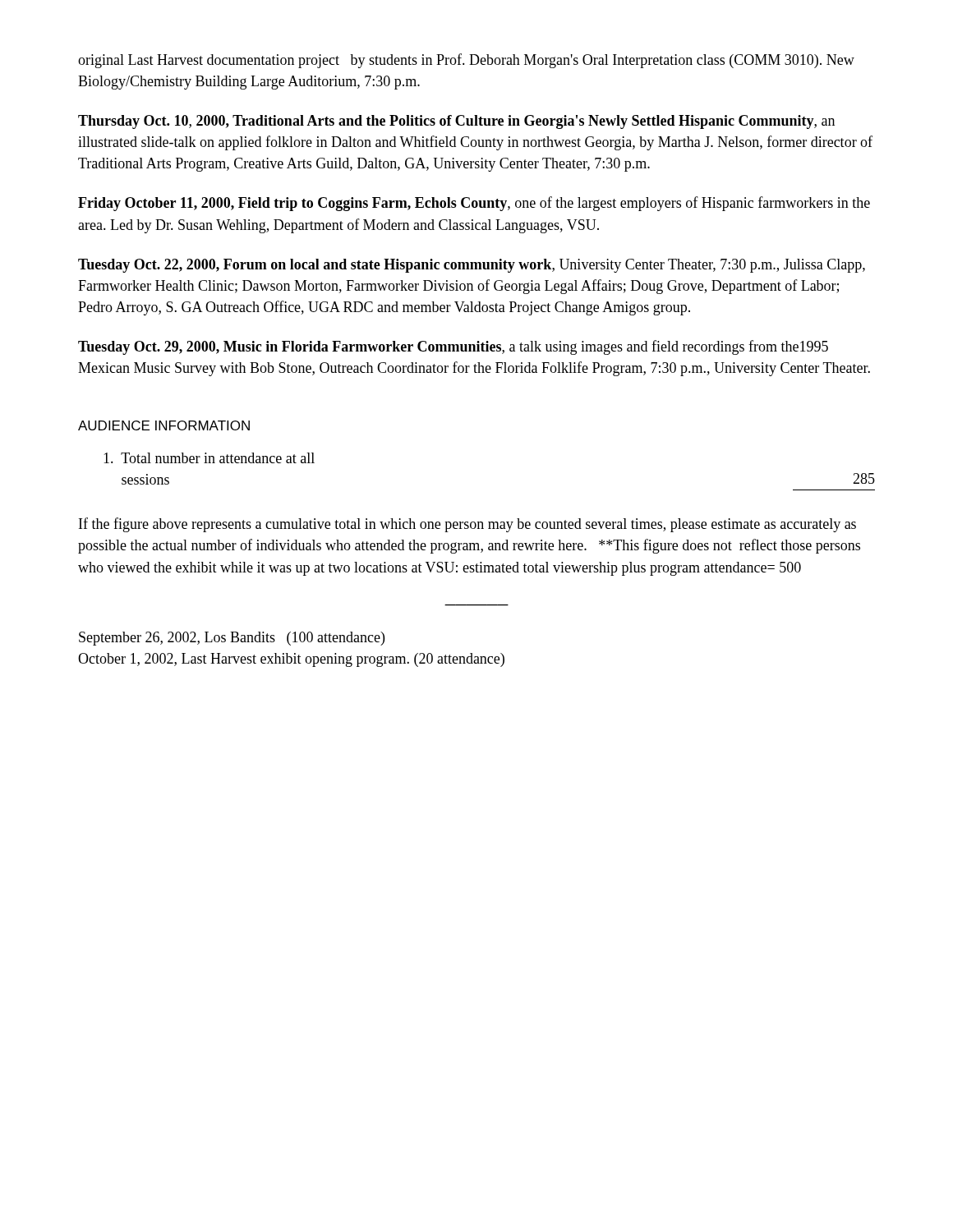Select the list item that reads "Total number in attendance at"
Viewport: 953px width, 1232px height.
tap(209, 458)
